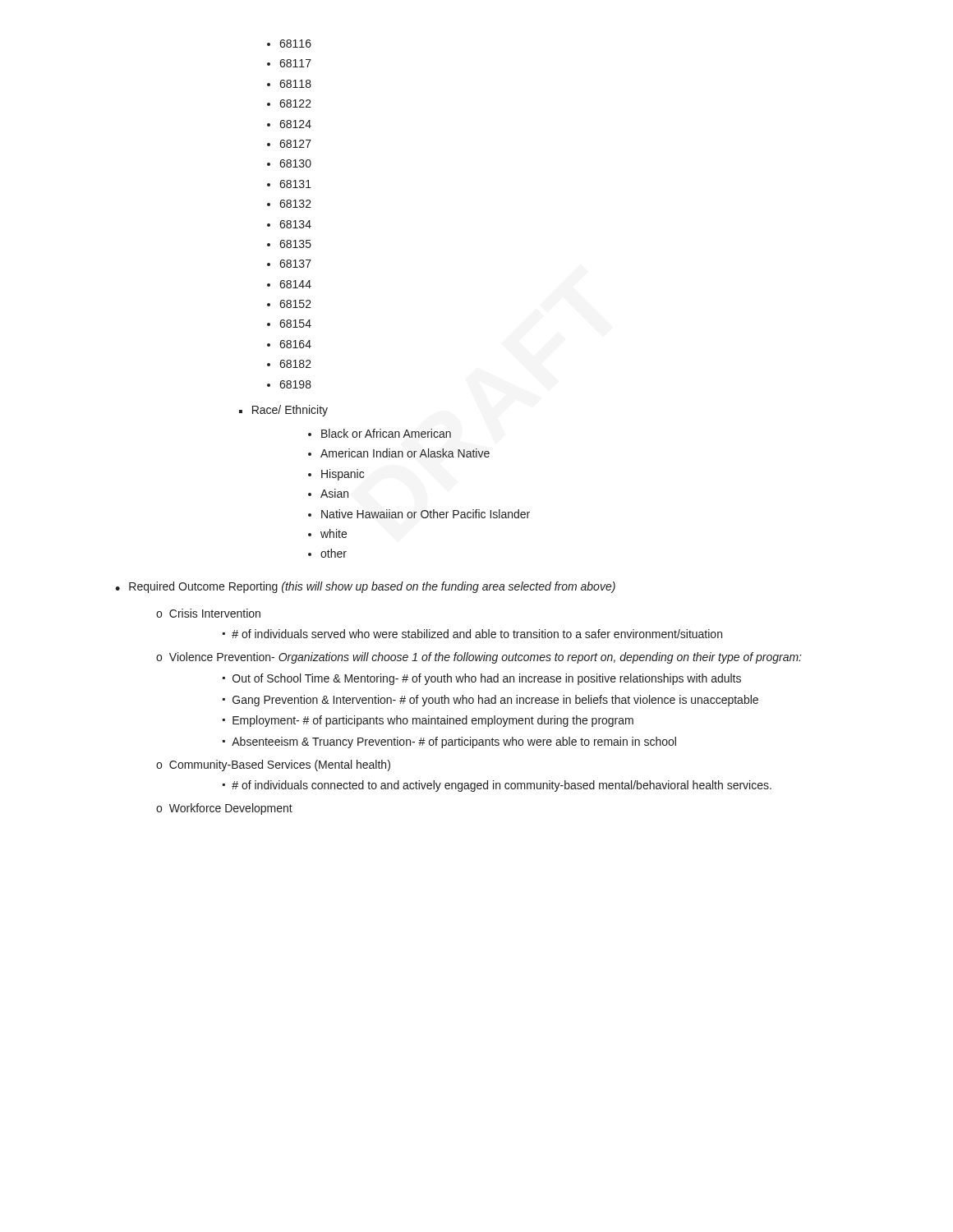Click where it says "Black or African American"
Image resolution: width=953 pixels, height=1232 pixels.
tap(386, 433)
